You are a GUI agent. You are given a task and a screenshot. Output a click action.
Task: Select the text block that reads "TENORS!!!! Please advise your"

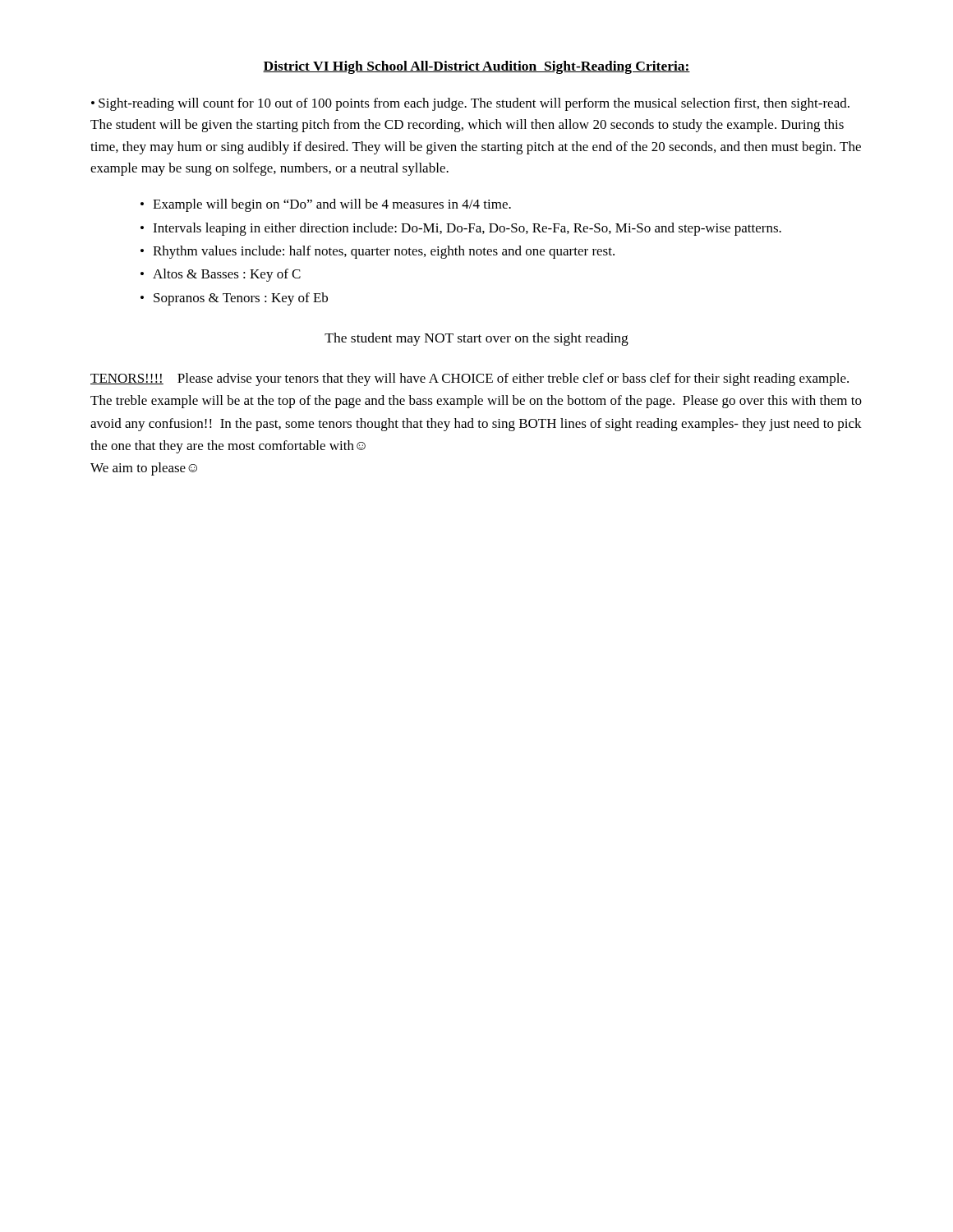[x=476, y=423]
